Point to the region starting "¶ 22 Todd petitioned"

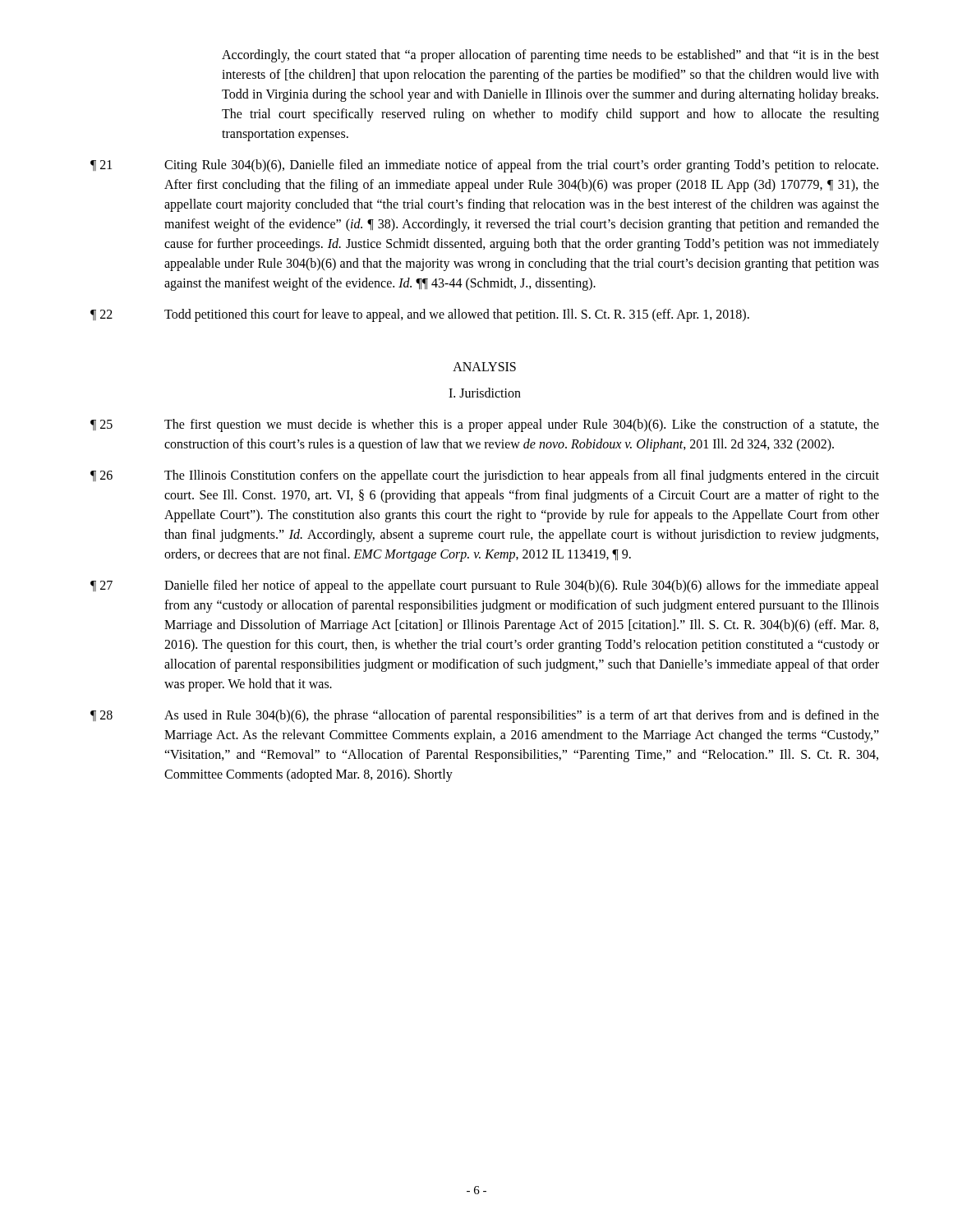point(485,315)
